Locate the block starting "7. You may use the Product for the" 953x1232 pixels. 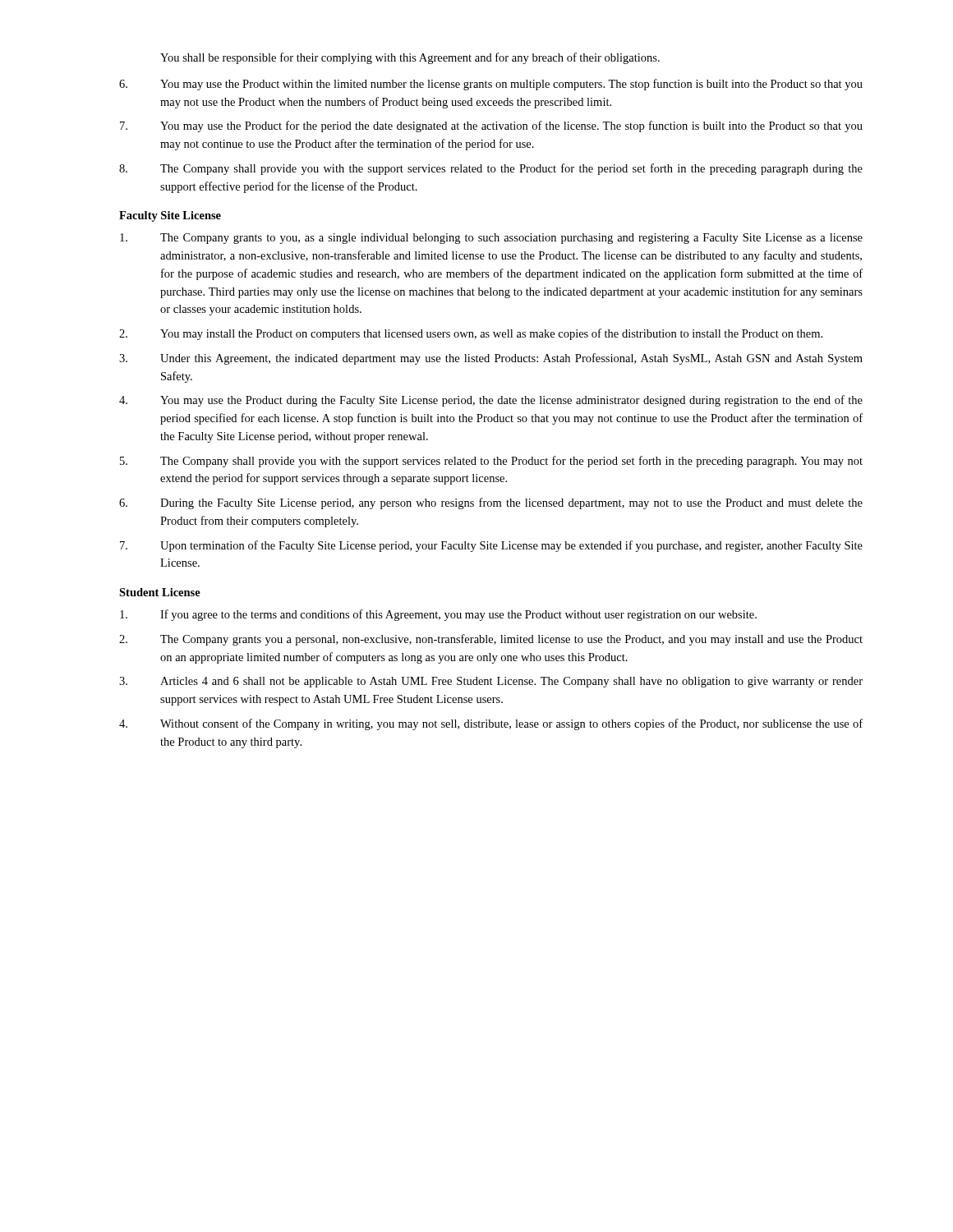[491, 136]
